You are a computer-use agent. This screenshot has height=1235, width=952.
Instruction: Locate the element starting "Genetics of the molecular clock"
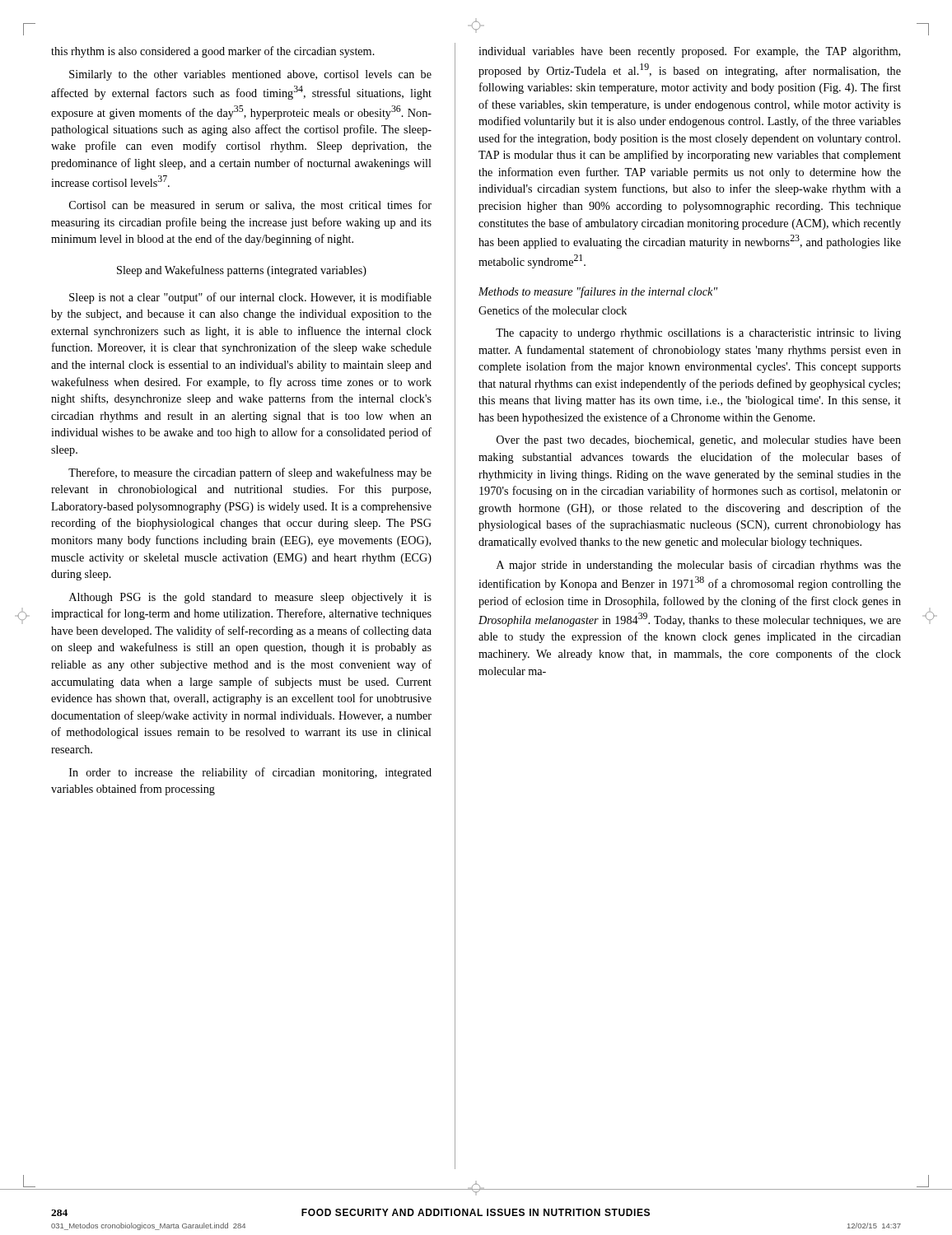point(553,310)
